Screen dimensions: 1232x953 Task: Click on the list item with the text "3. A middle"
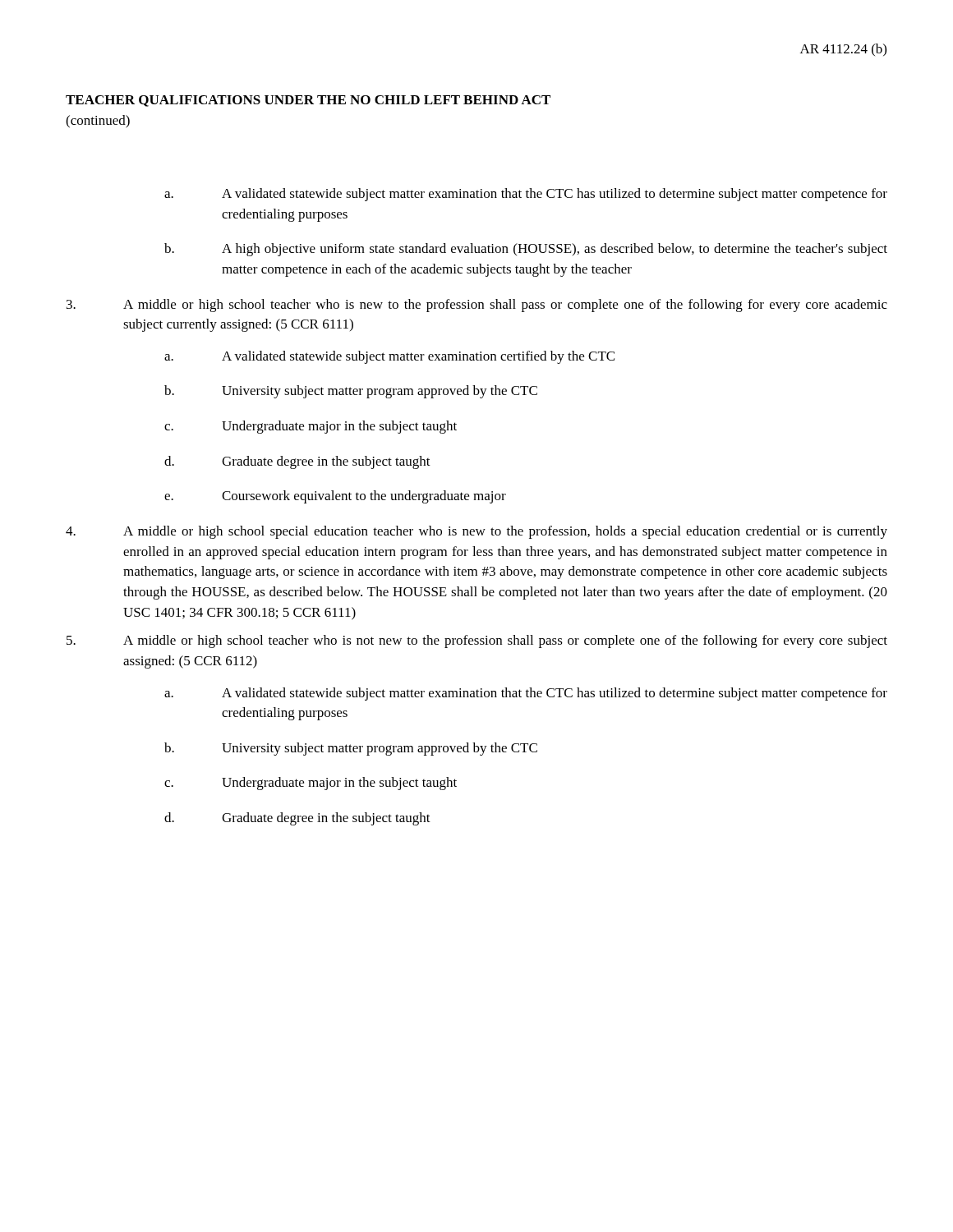476,315
